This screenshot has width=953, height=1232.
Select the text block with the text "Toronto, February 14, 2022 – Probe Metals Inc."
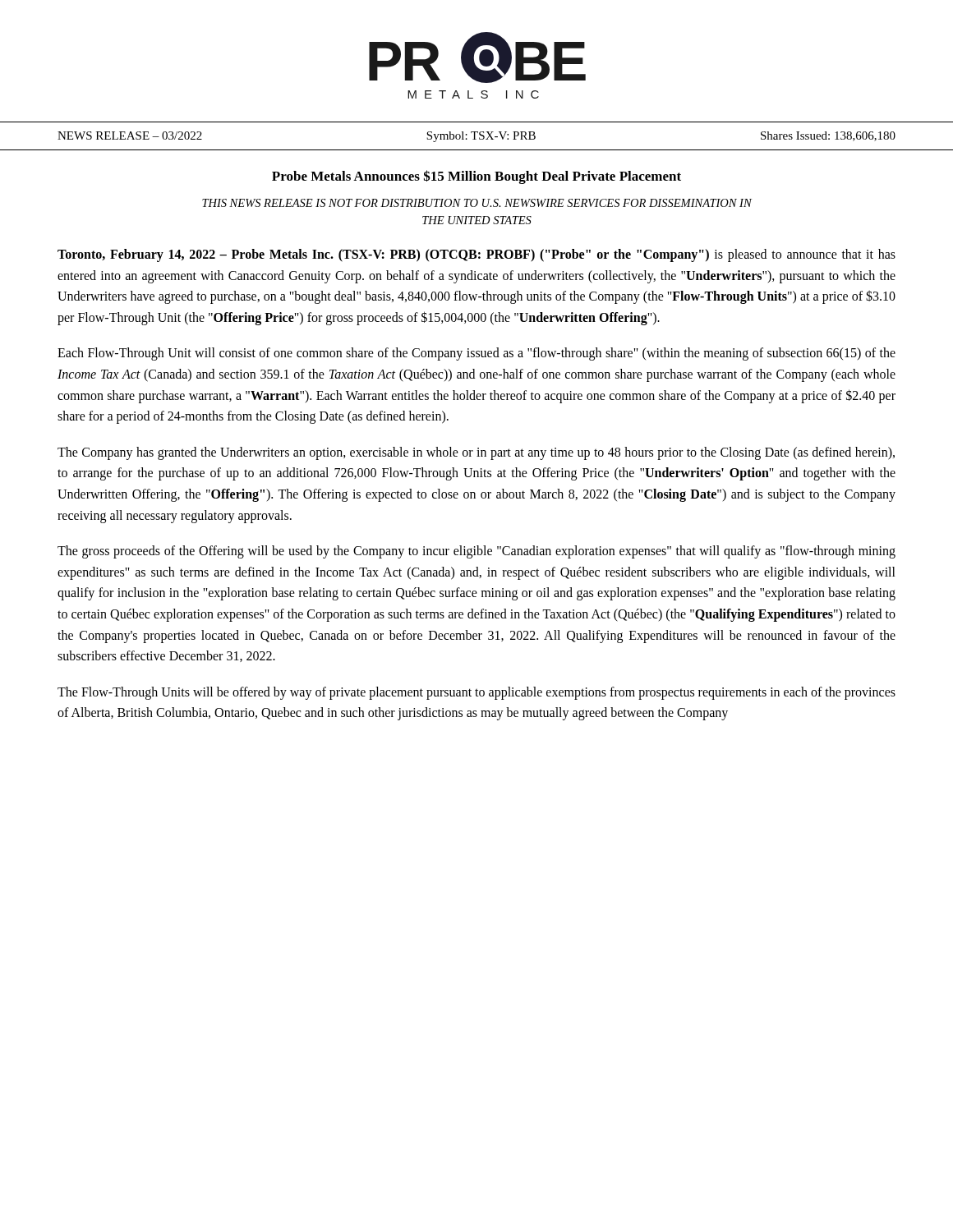click(476, 286)
